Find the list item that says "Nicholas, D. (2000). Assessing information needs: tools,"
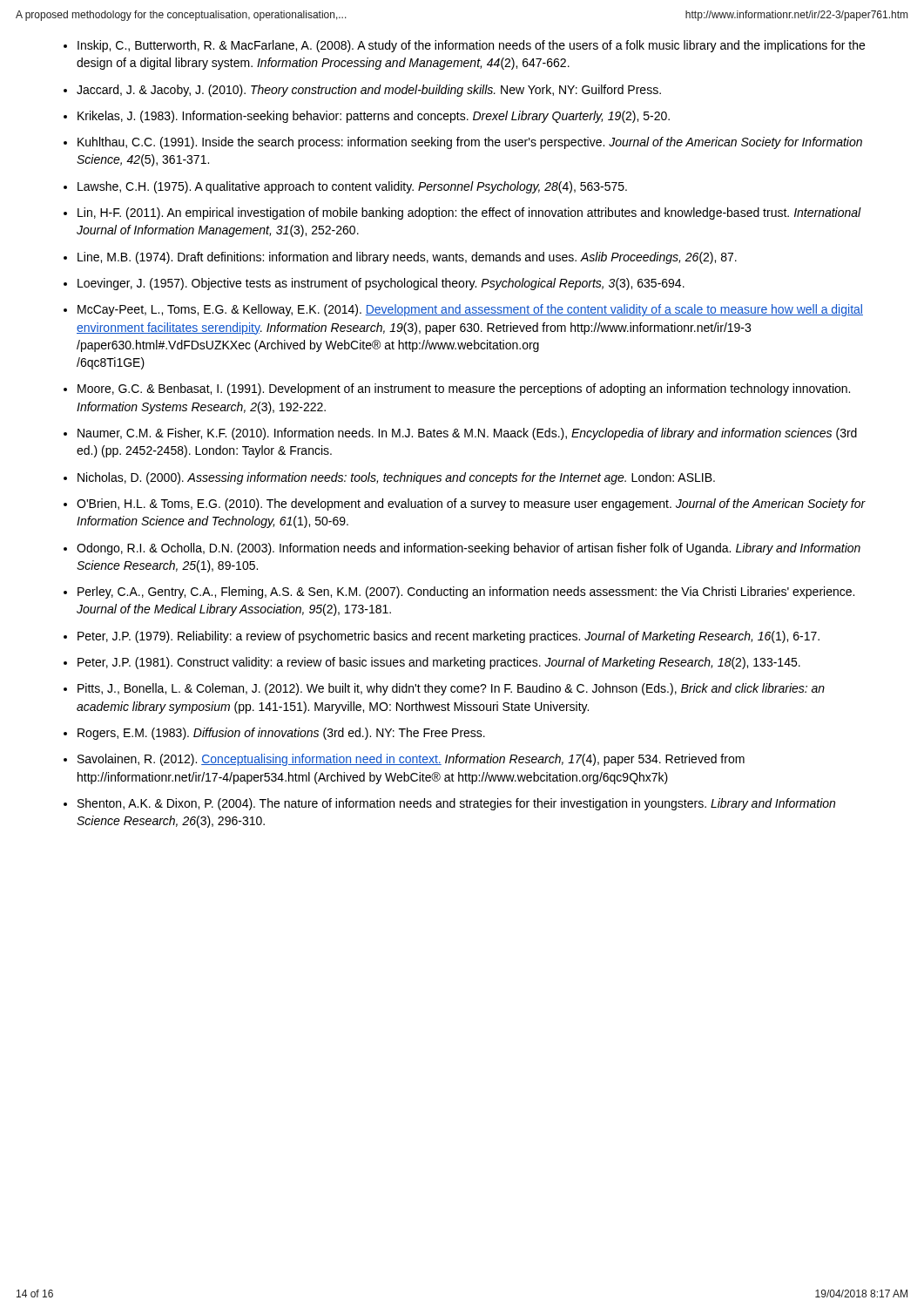This screenshot has height=1307, width=924. tap(396, 477)
